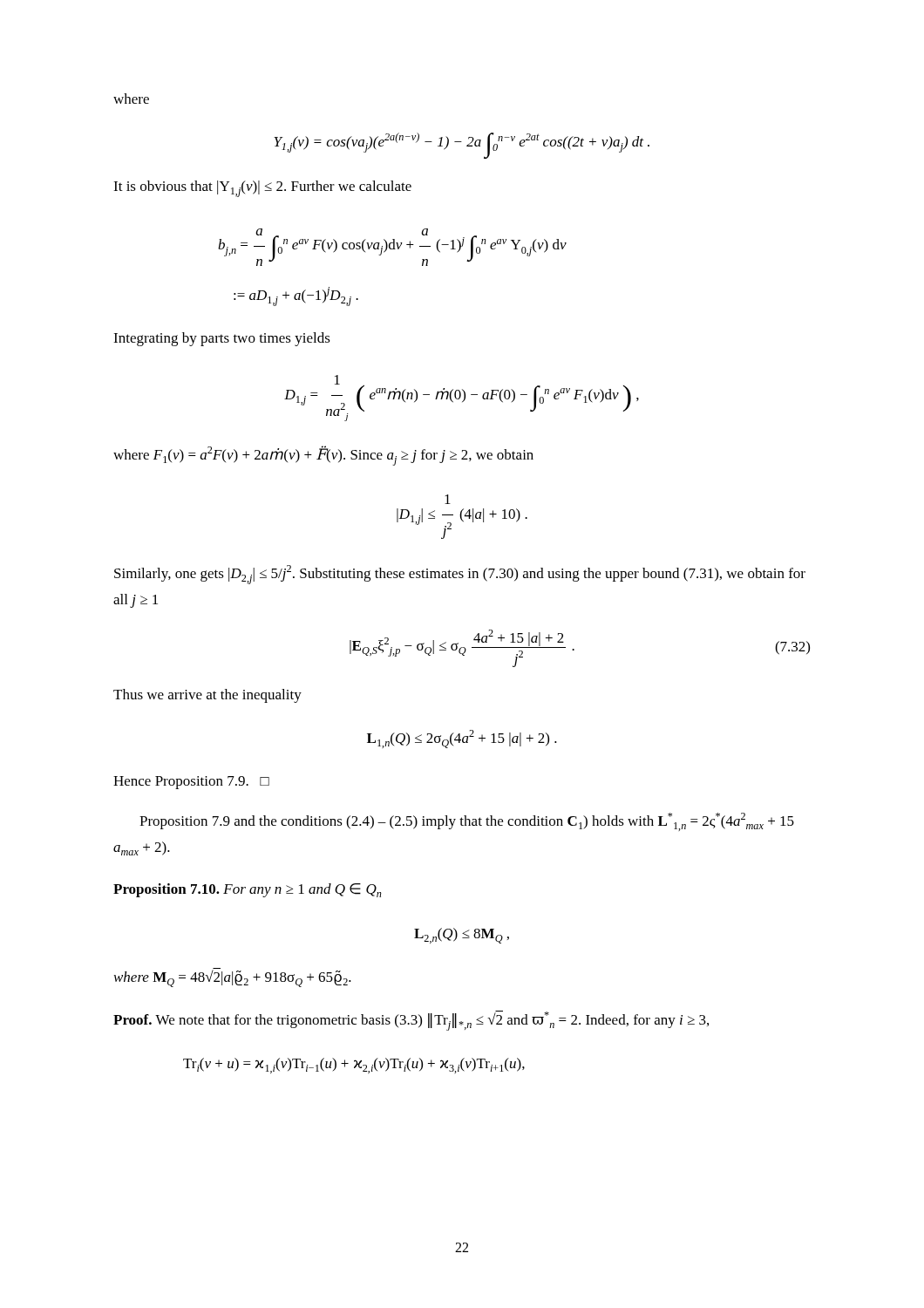This screenshot has width=924, height=1308.
Task: Point to the passage starting "Similarly, one gets |D2,j| ≤ 5/j2."
Action: 459,585
